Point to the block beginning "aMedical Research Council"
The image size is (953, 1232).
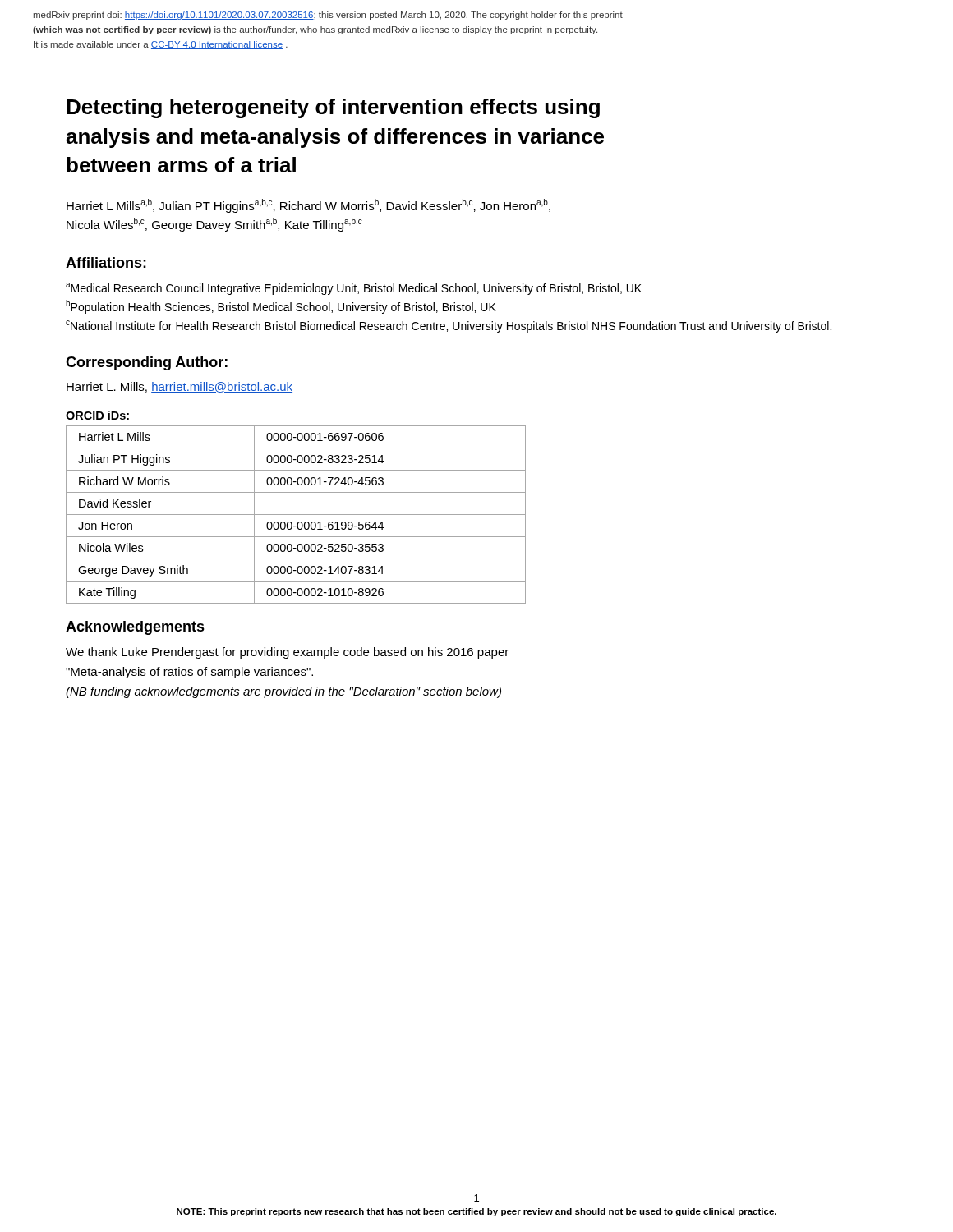click(449, 306)
